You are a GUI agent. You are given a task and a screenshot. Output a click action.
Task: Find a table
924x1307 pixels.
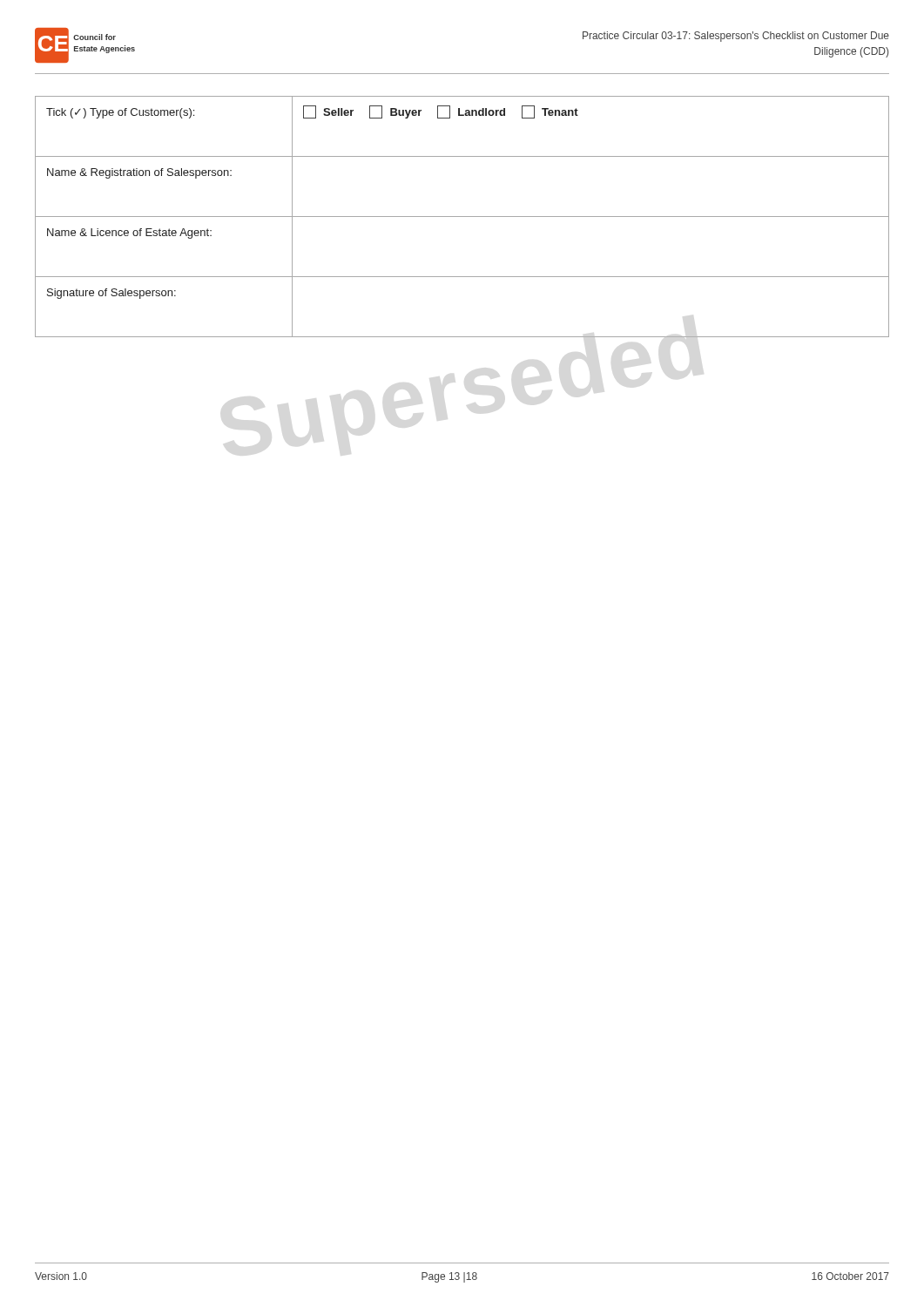(x=462, y=217)
